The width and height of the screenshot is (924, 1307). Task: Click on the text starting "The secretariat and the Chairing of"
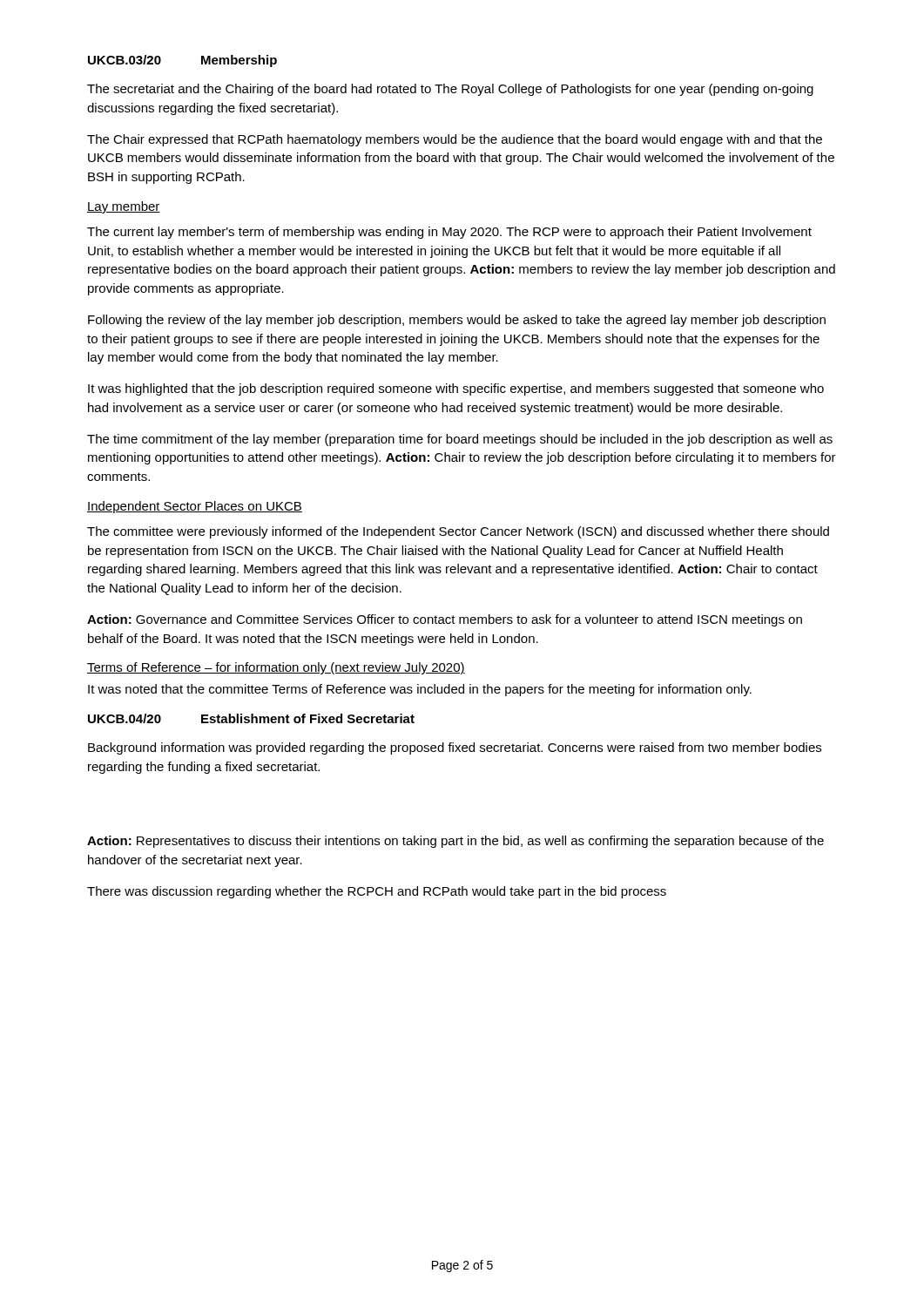[x=462, y=98]
